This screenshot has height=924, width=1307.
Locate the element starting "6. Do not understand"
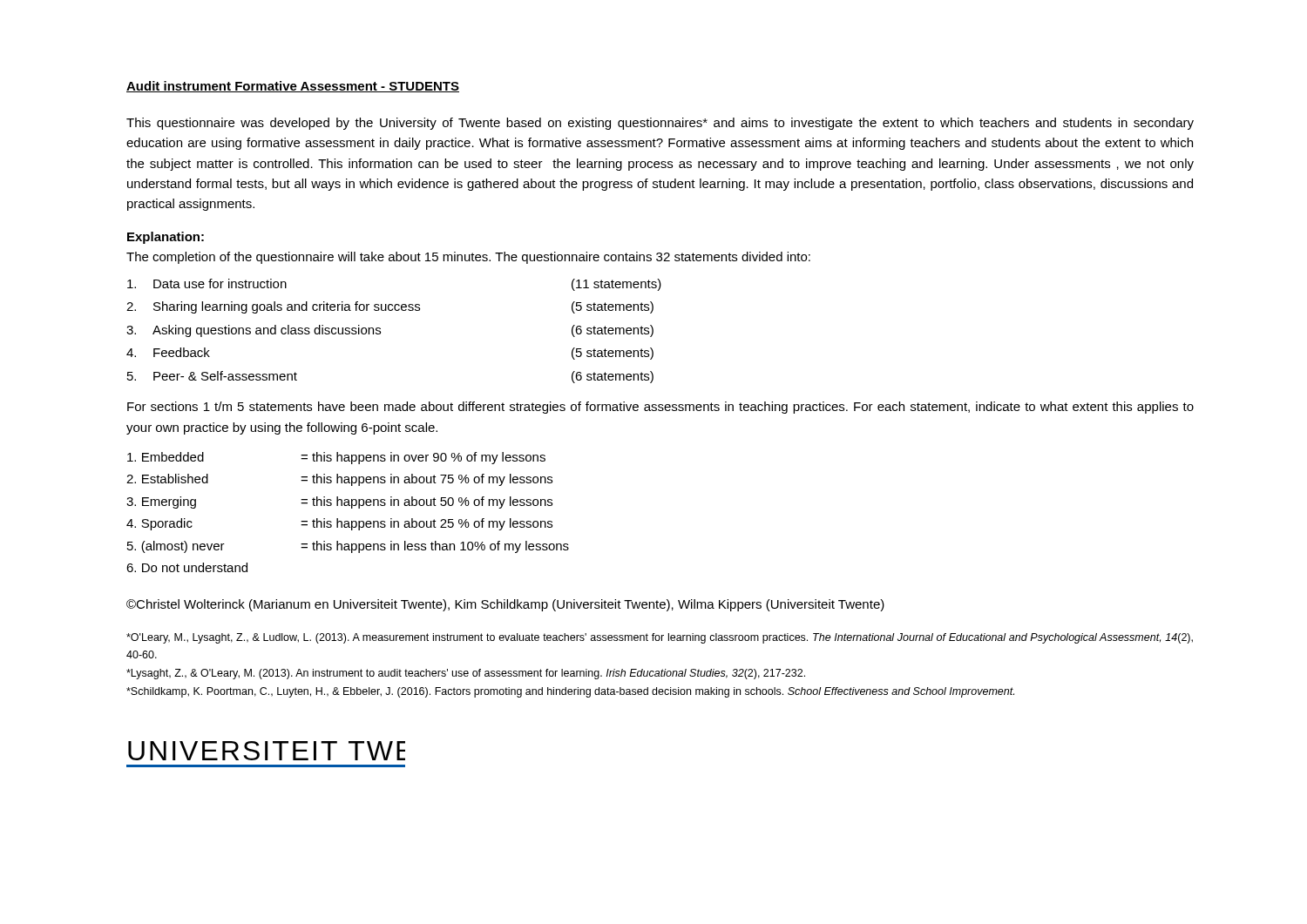click(187, 567)
